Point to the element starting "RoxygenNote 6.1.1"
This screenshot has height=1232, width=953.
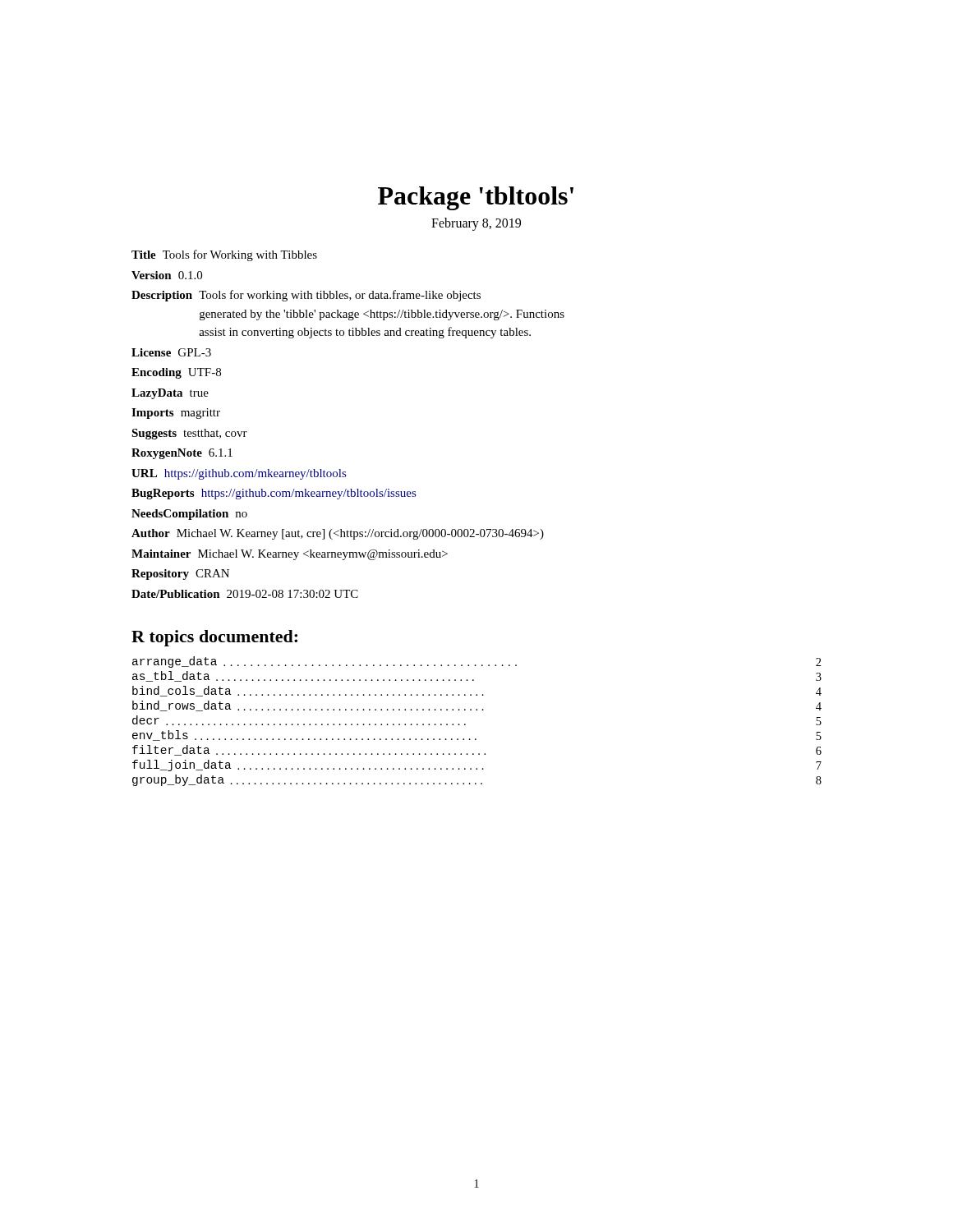[182, 454]
